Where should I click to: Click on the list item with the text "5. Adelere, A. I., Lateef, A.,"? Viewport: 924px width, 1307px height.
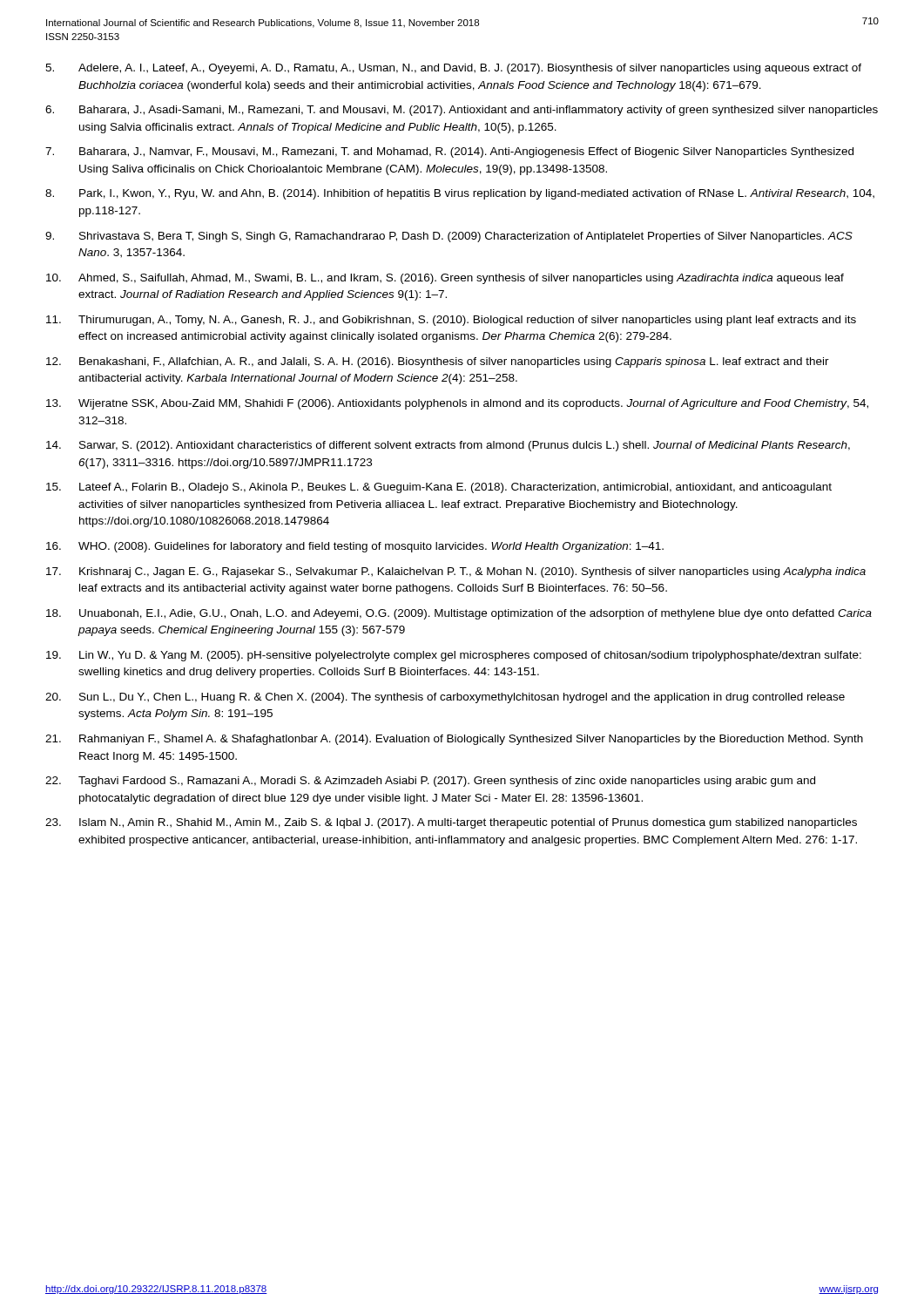tap(462, 76)
